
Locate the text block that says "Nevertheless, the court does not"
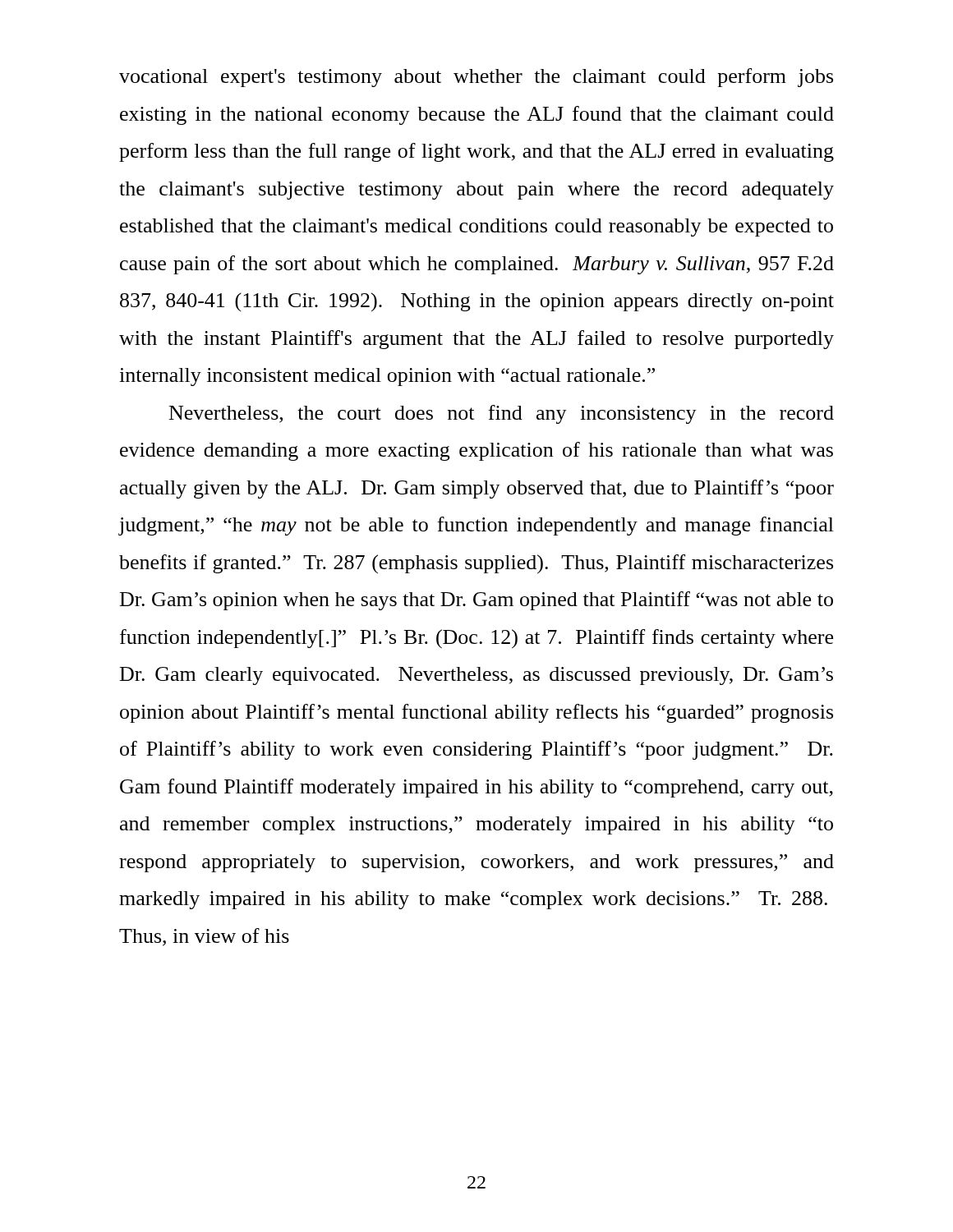pos(476,674)
